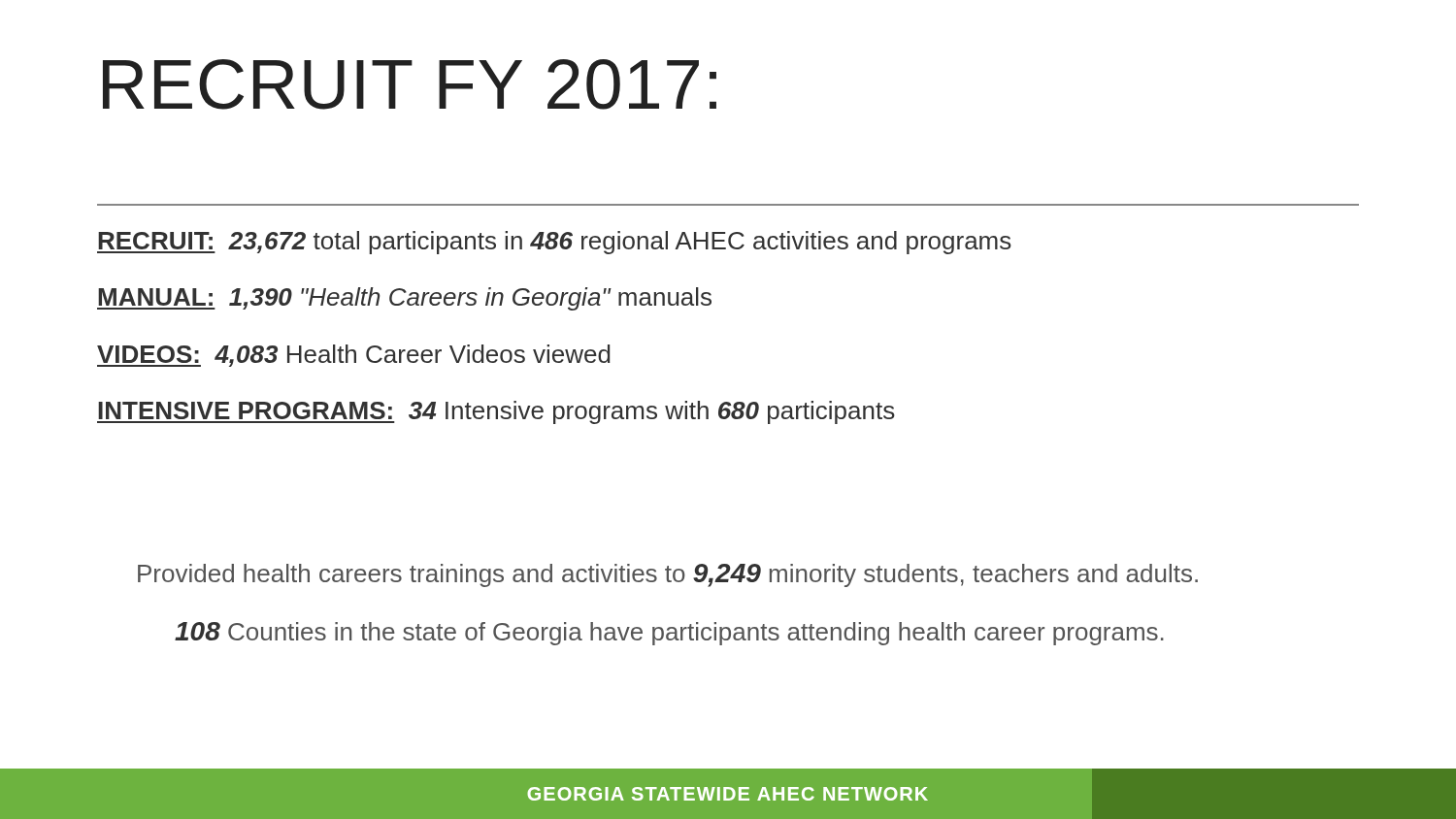1456x819 pixels.
Task: Select the text block that says "INTENSIVE PROGRAMS: 34 Intensive programs with 680"
Action: (x=496, y=411)
